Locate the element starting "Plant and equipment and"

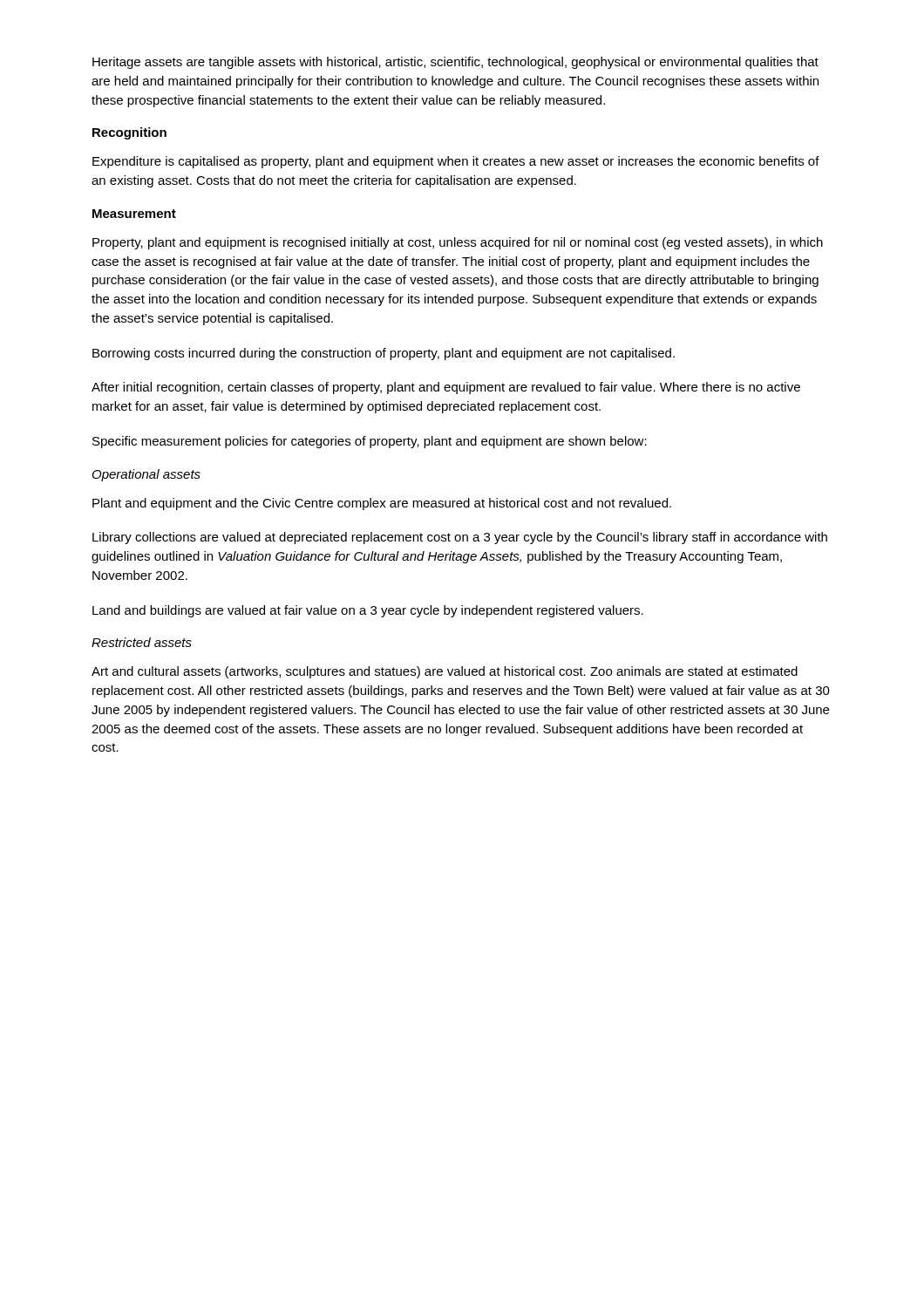point(382,502)
